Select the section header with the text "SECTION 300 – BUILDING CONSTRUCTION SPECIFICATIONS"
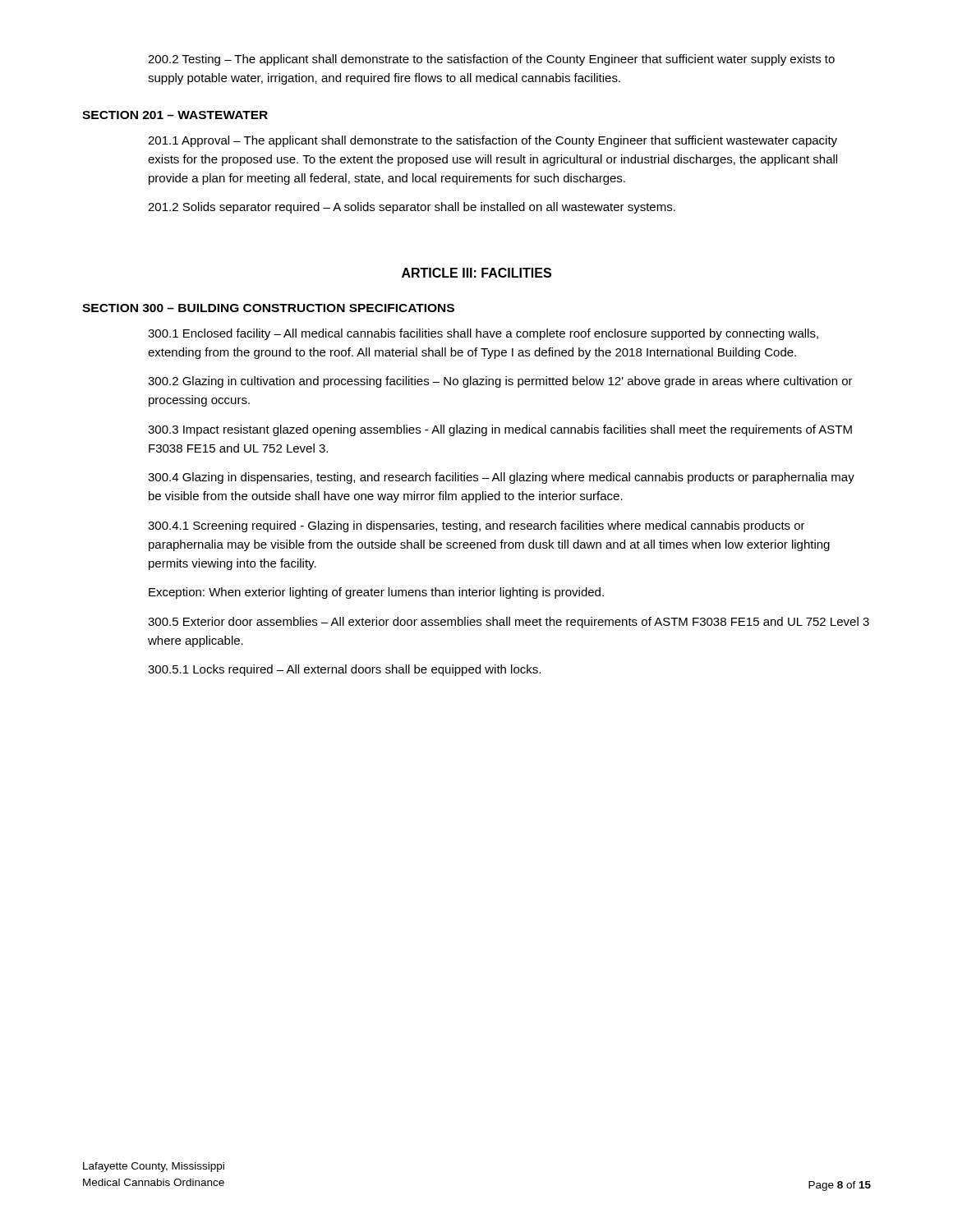The width and height of the screenshot is (953, 1232). (268, 307)
